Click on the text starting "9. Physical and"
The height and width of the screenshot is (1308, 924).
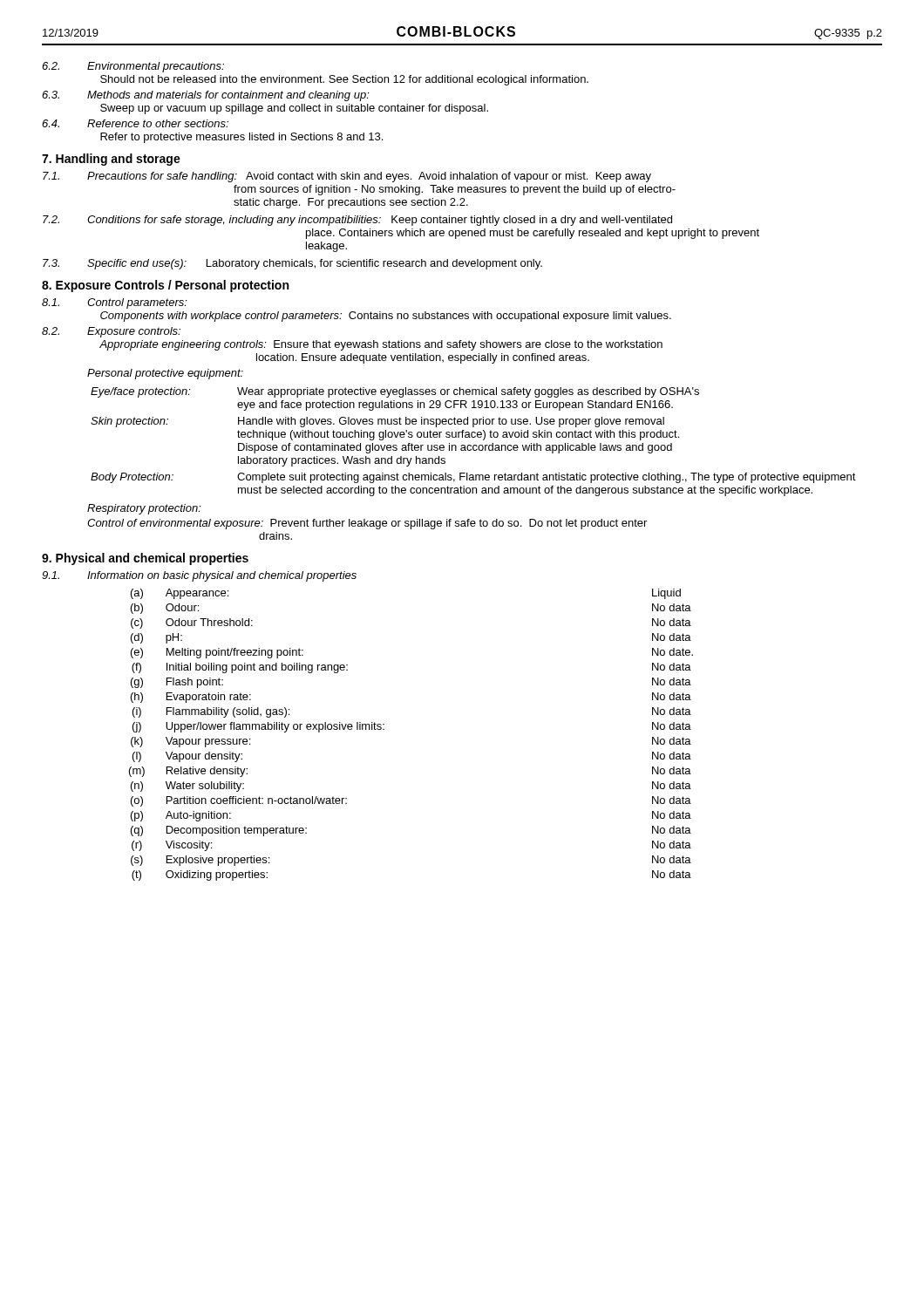pos(145,558)
